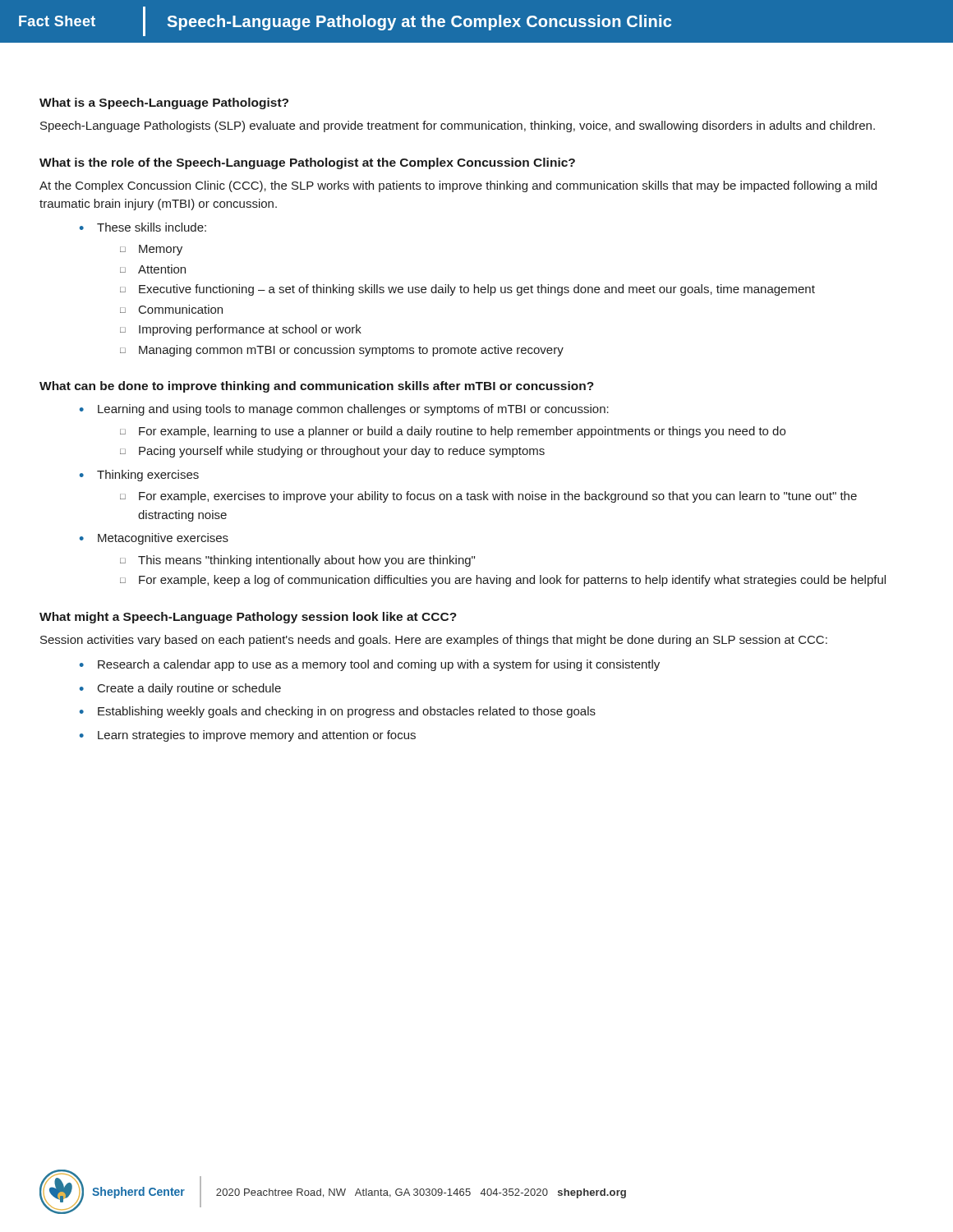The height and width of the screenshot is (1232, 953).
Task: Point to the element starting "What is a Speech-Language Pathologist?"
Action: click(164, 102)
